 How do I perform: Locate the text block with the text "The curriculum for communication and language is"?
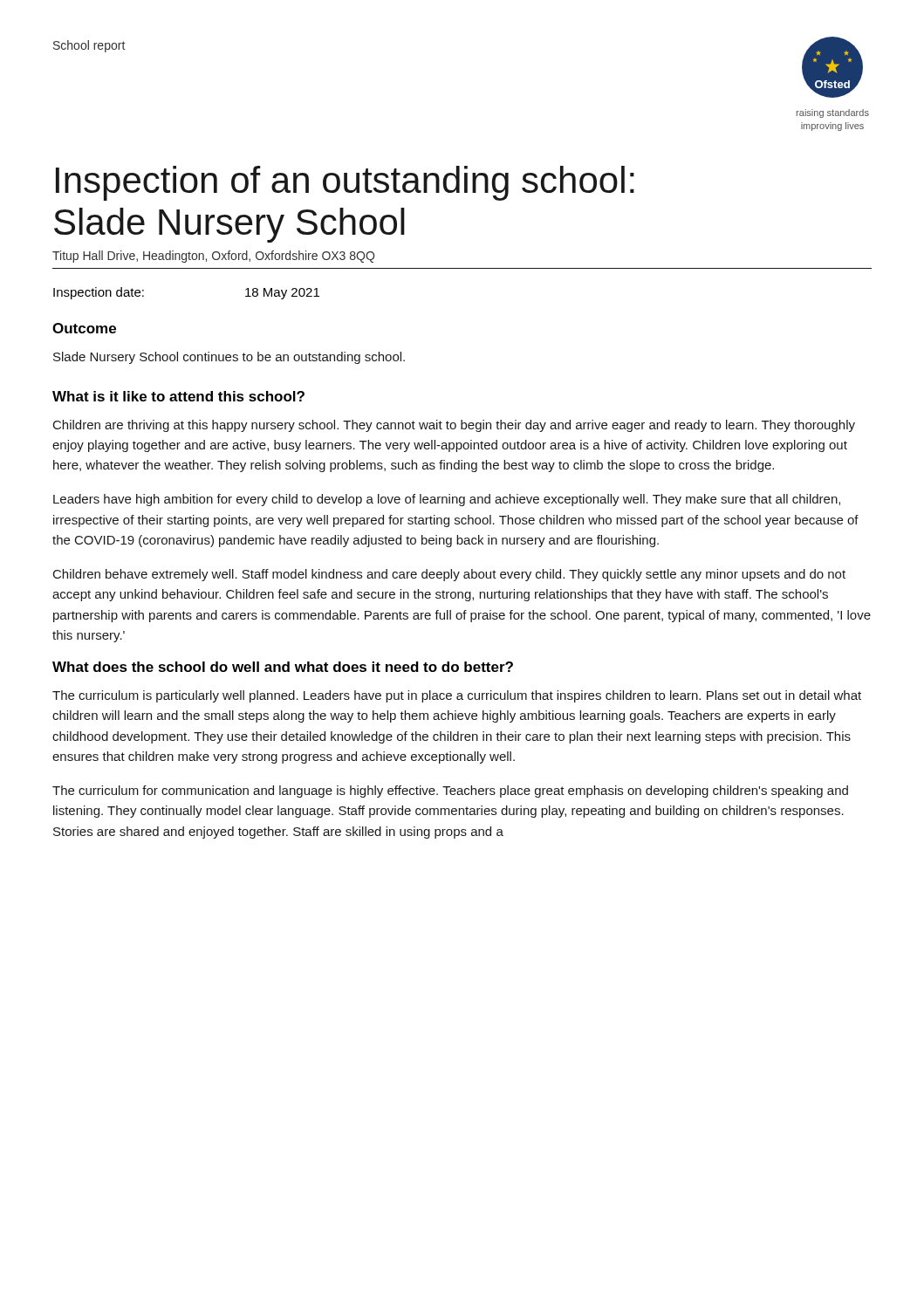451,811
